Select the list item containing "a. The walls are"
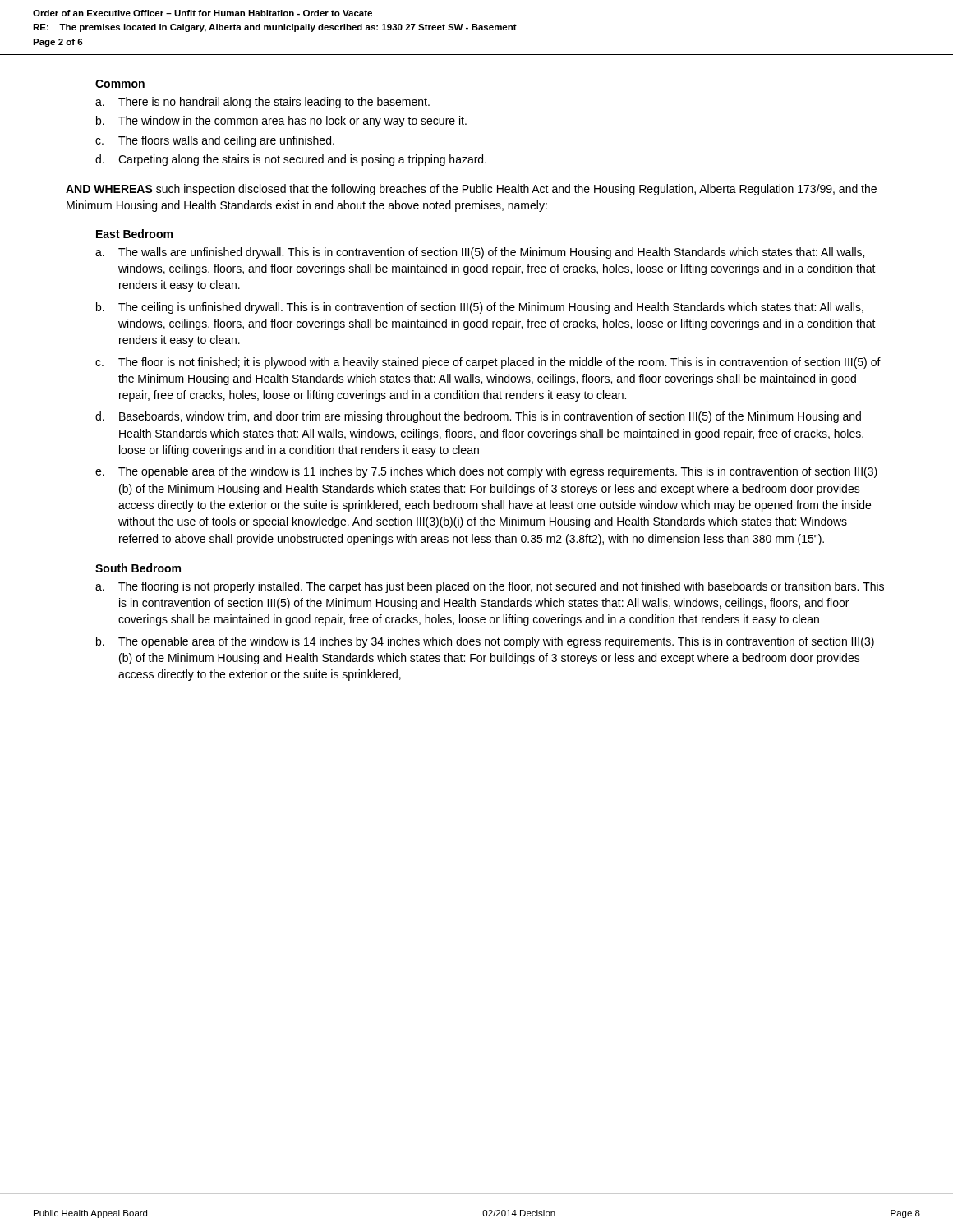 coord(491,269)
